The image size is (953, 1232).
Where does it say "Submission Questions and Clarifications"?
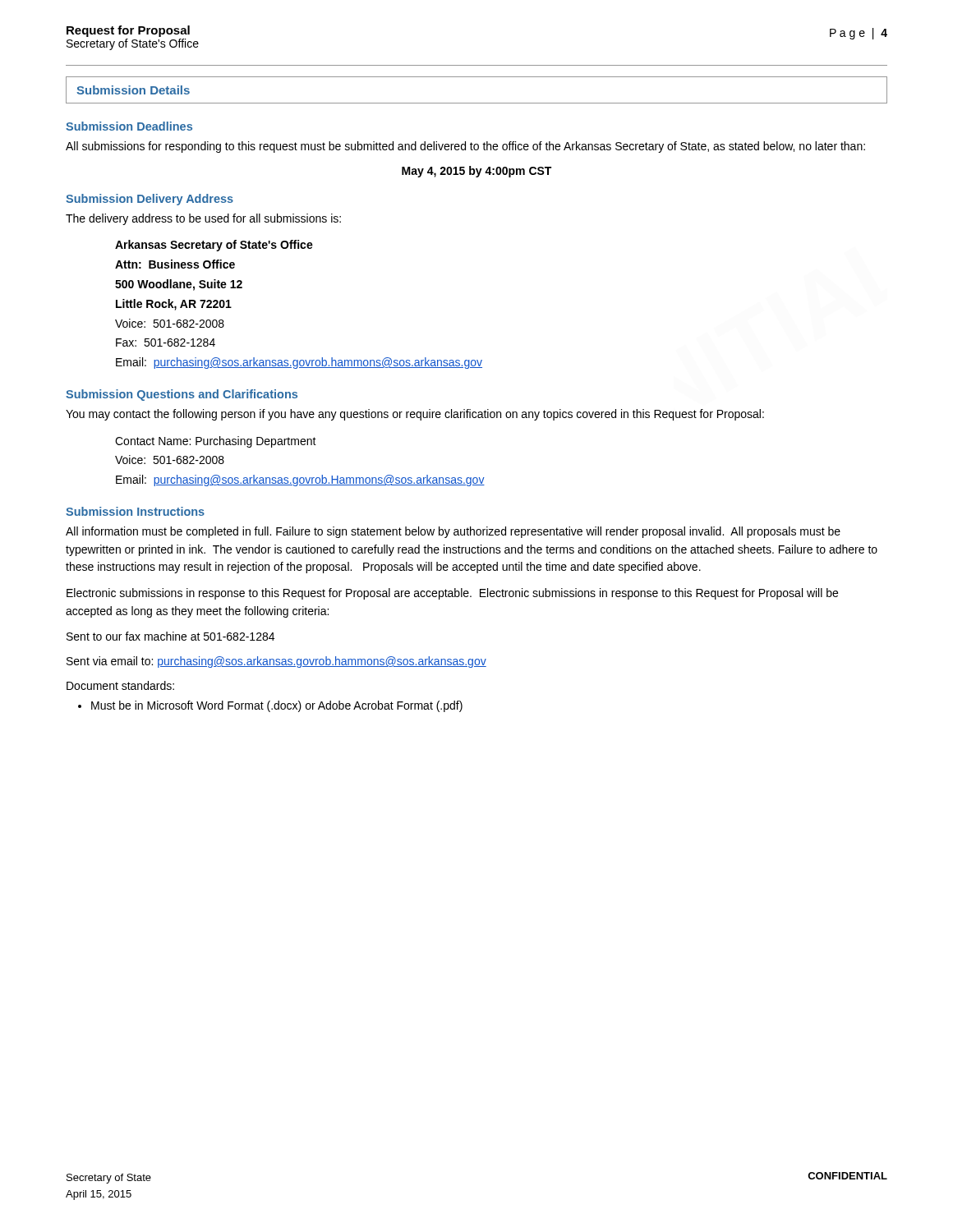click(x=182, y=394)
